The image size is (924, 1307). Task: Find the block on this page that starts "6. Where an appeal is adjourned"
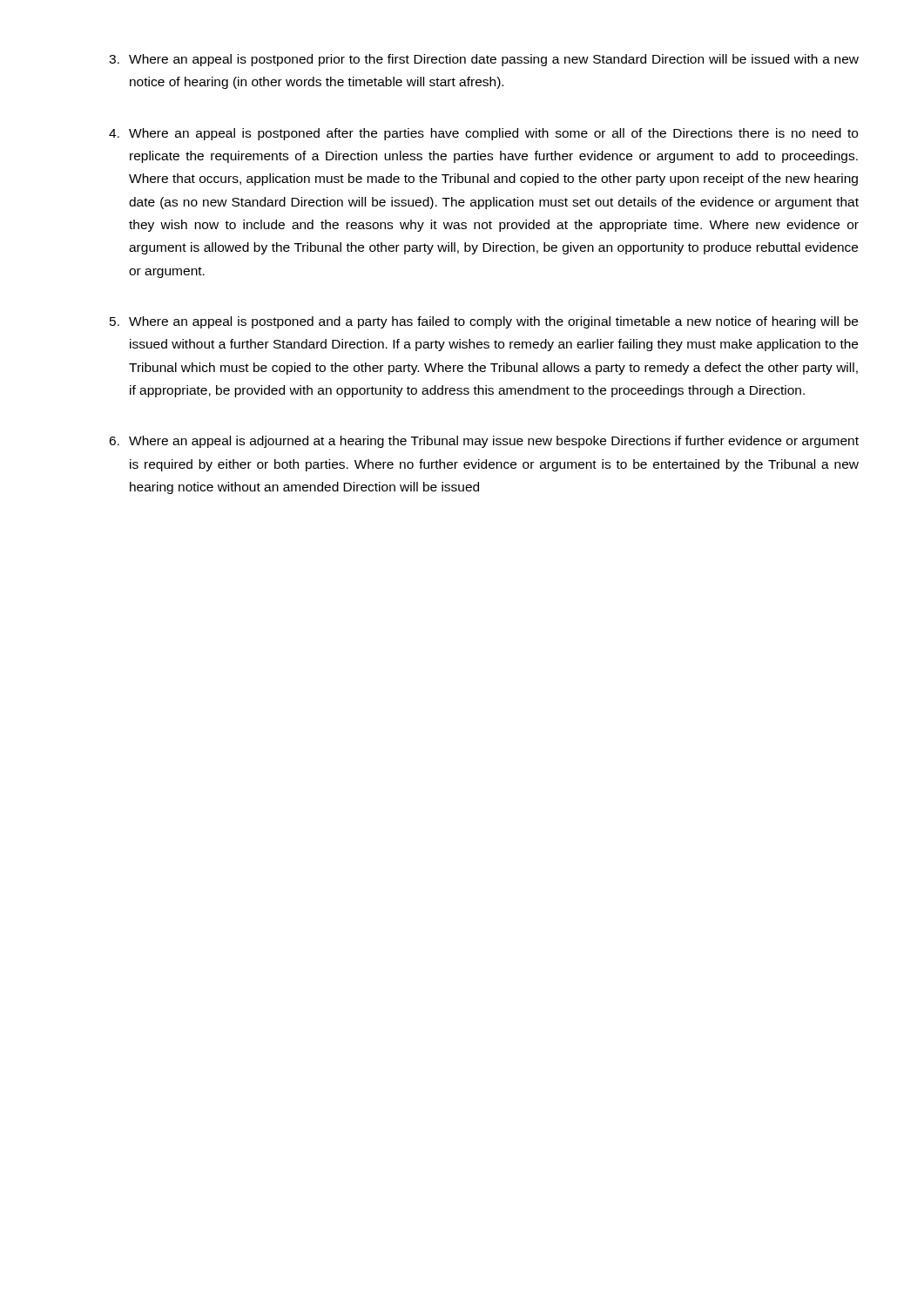point(469,464)
